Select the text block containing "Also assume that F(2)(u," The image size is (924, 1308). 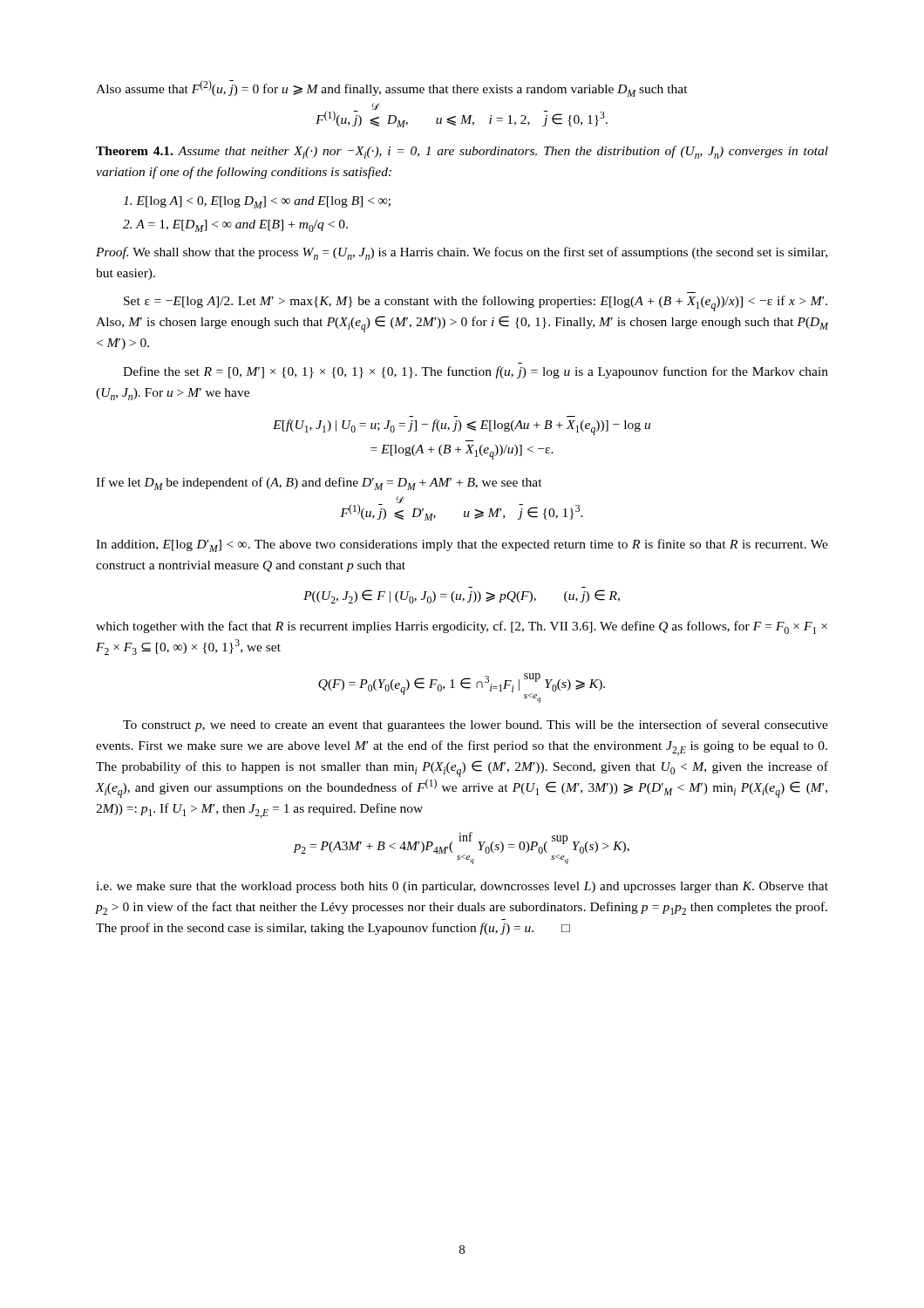coord(462,89)
